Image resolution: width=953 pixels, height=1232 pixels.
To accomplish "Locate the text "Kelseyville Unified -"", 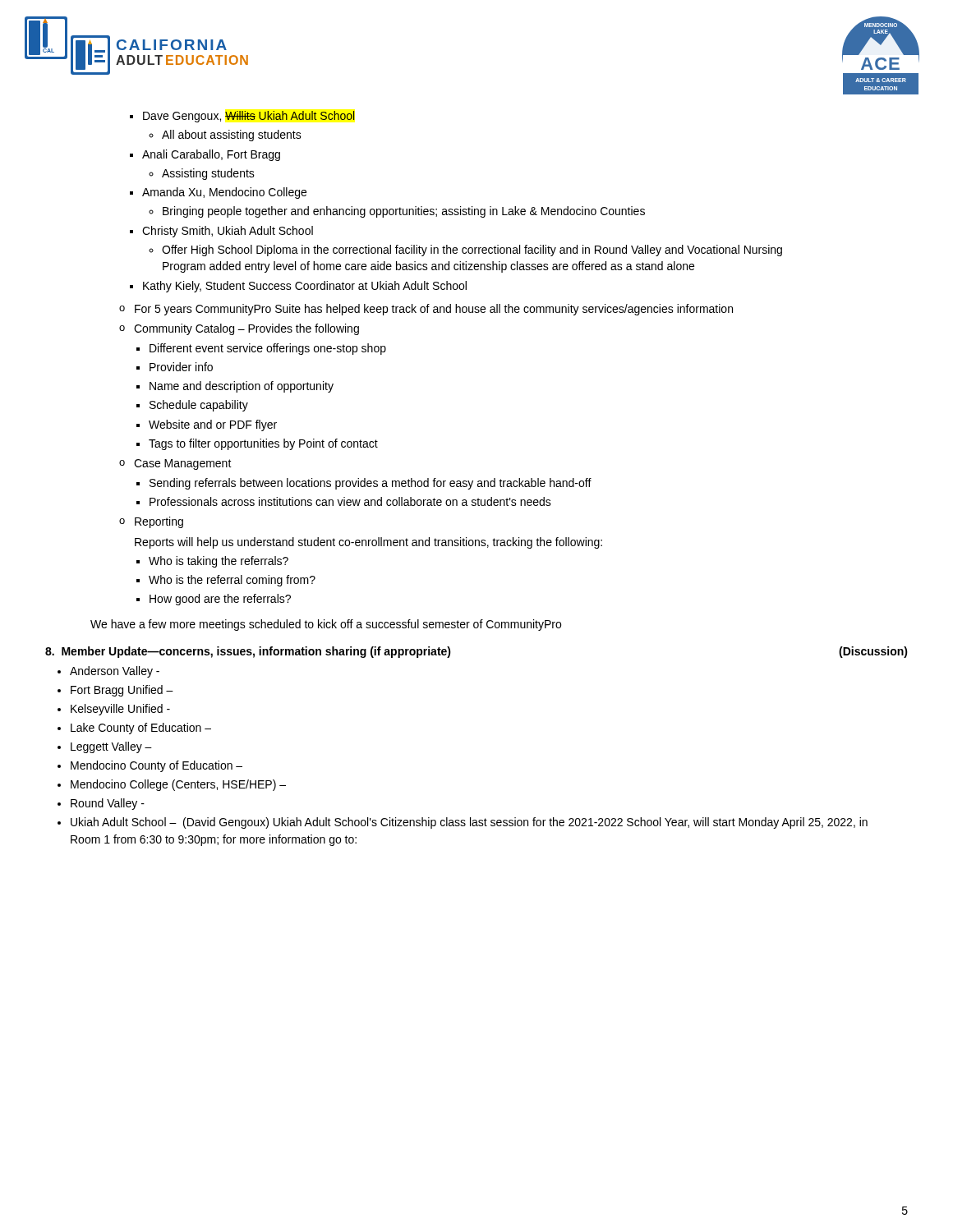I will (x=120, y=710).
